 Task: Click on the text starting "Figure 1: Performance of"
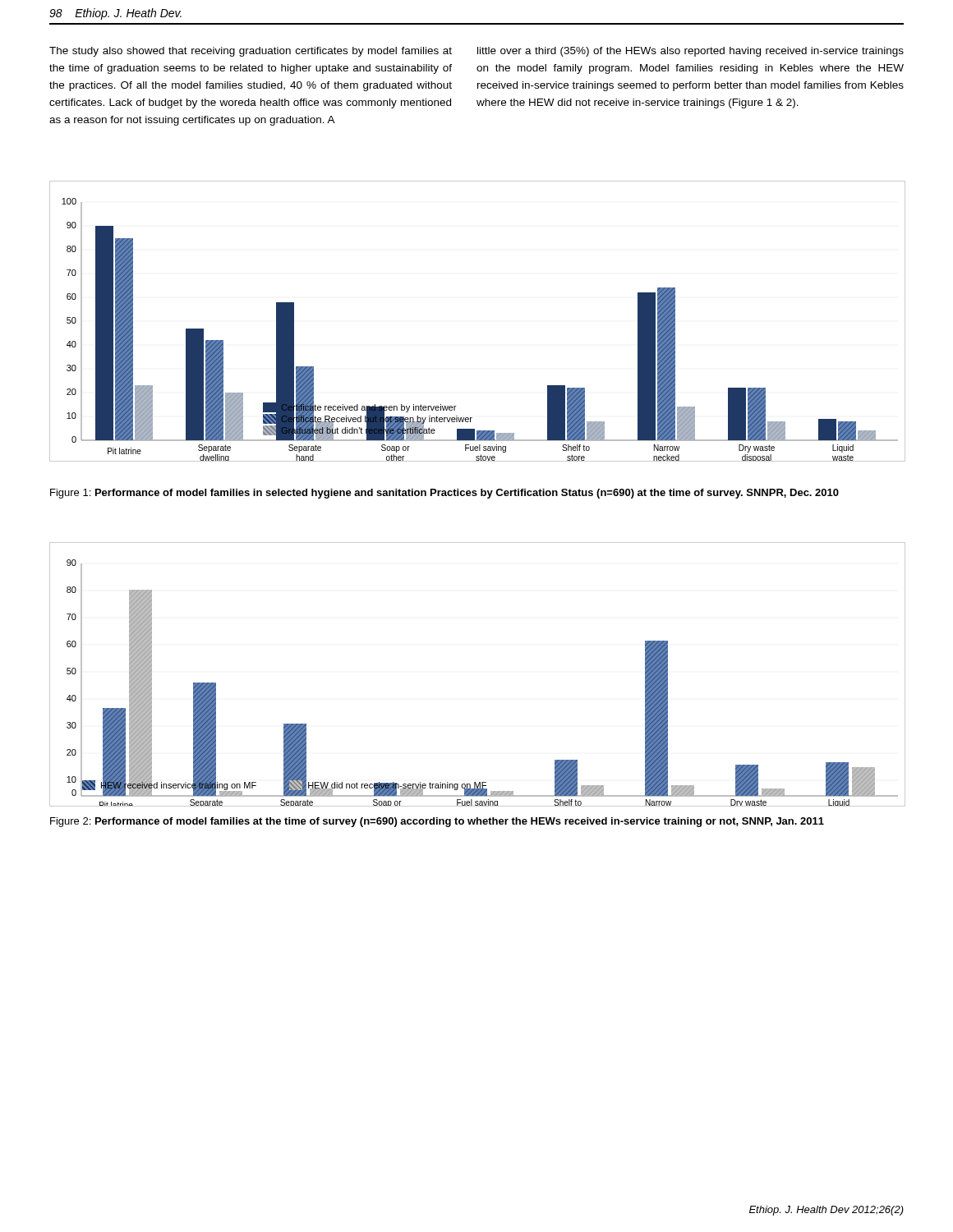tap(444, 492)
